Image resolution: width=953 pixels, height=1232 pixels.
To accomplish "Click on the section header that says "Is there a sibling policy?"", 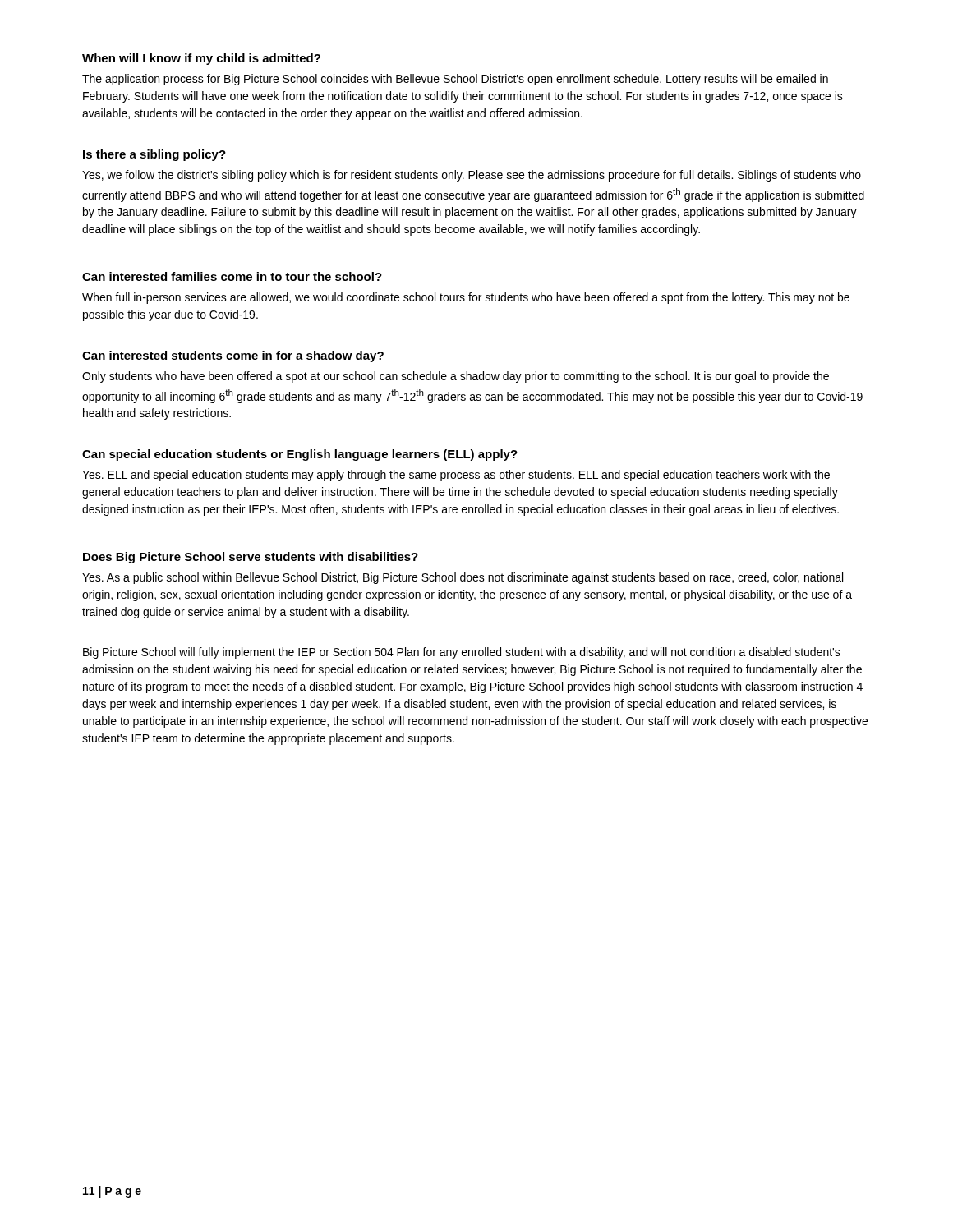I will 154,154.
